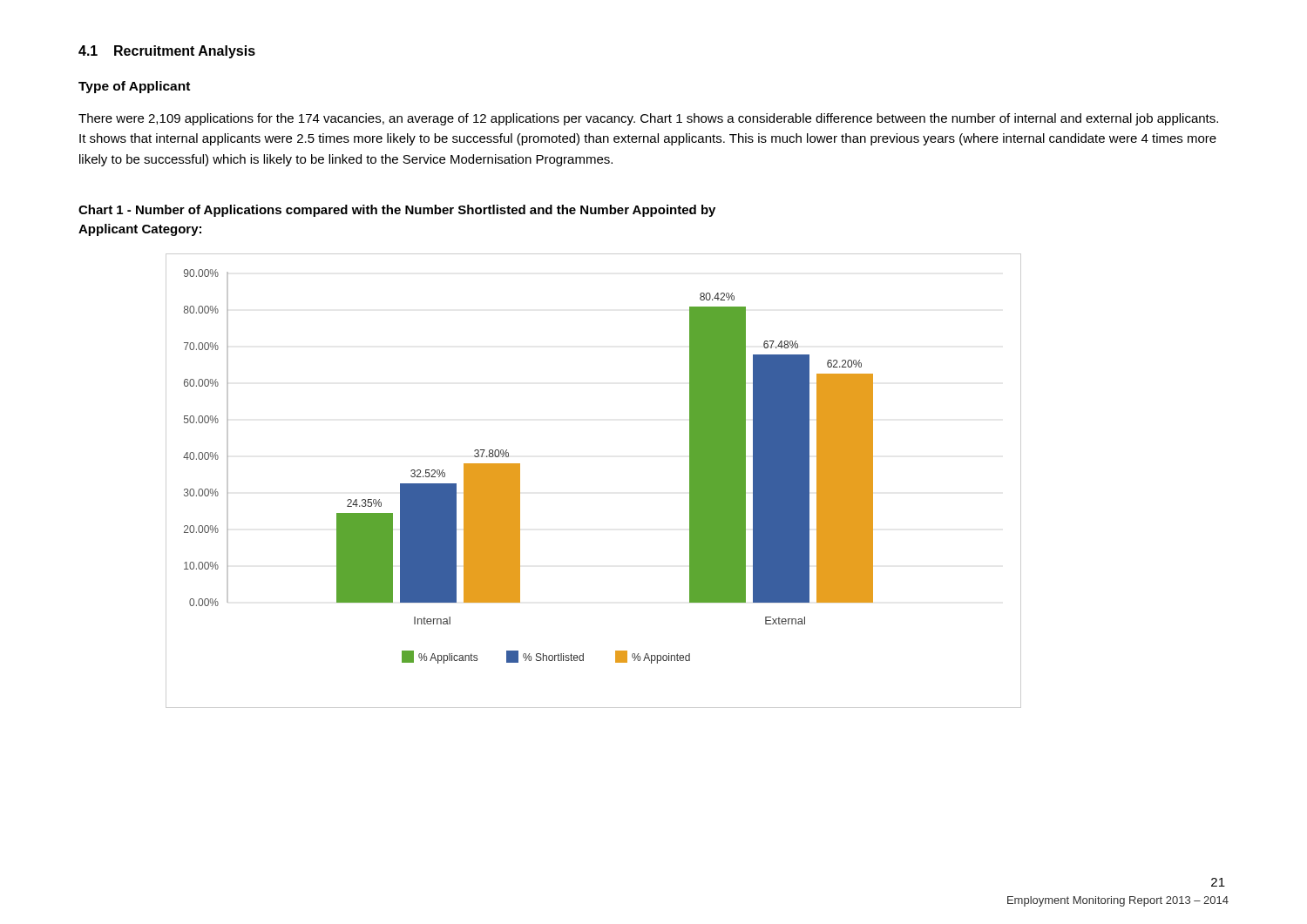Find the text block containing "There were 2,109 applications for the 174 vacancies,"
Image resolution: width=1307 pixels, height=924 pixels.
pyautogui.click(x=649, y=138)
